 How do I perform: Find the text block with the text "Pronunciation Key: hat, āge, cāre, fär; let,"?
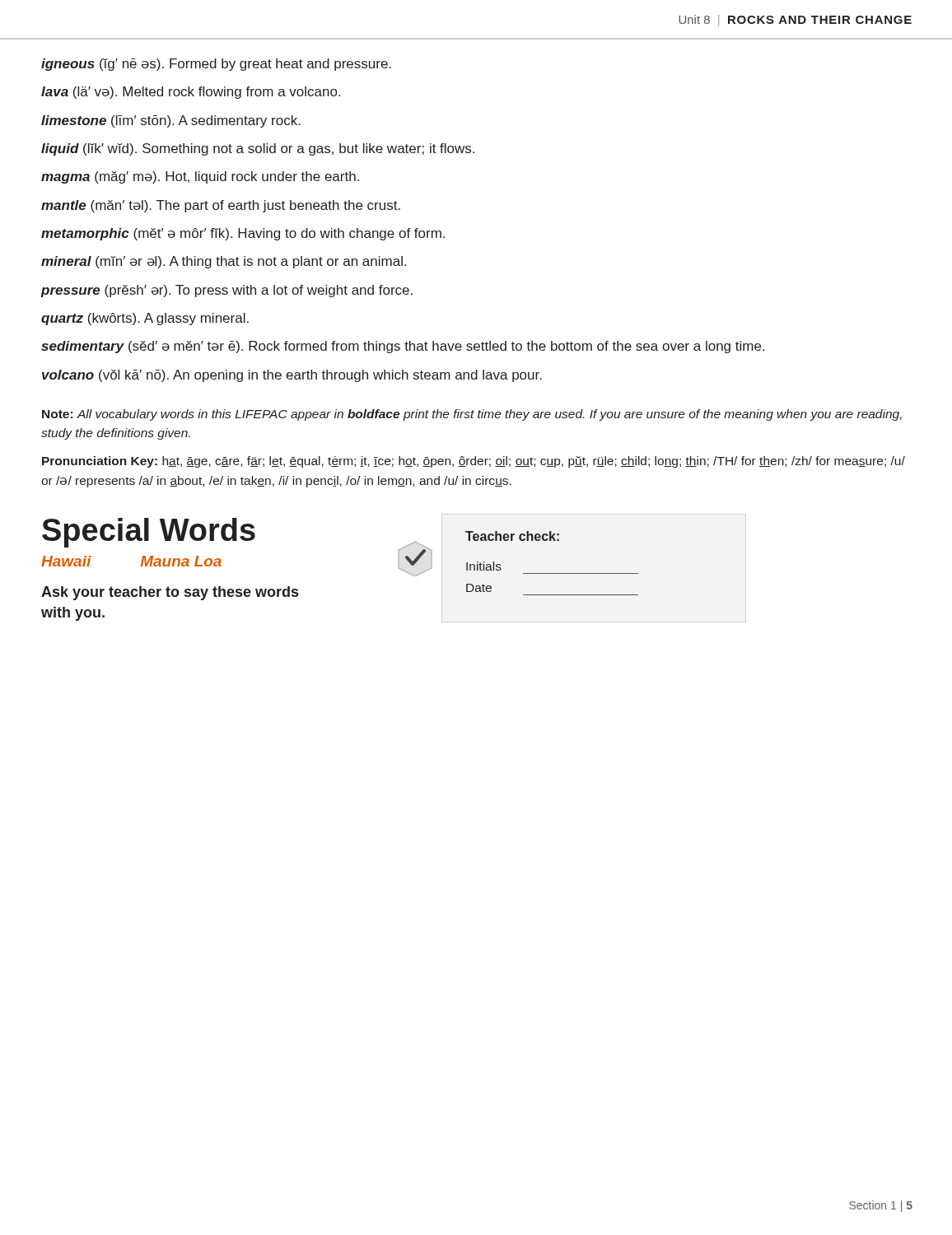473,470
